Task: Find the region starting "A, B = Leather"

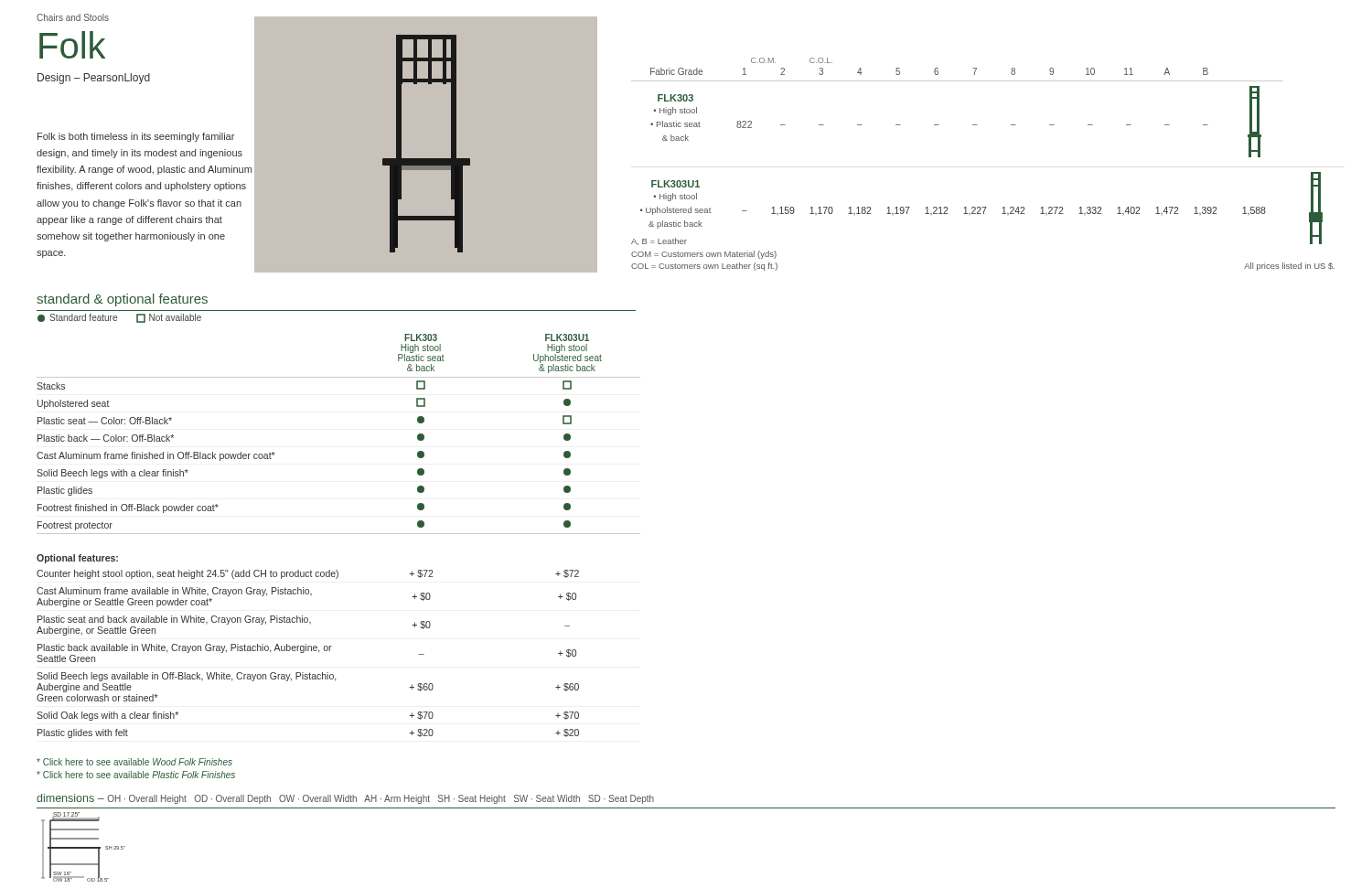Action: click(x=659, y=241)
